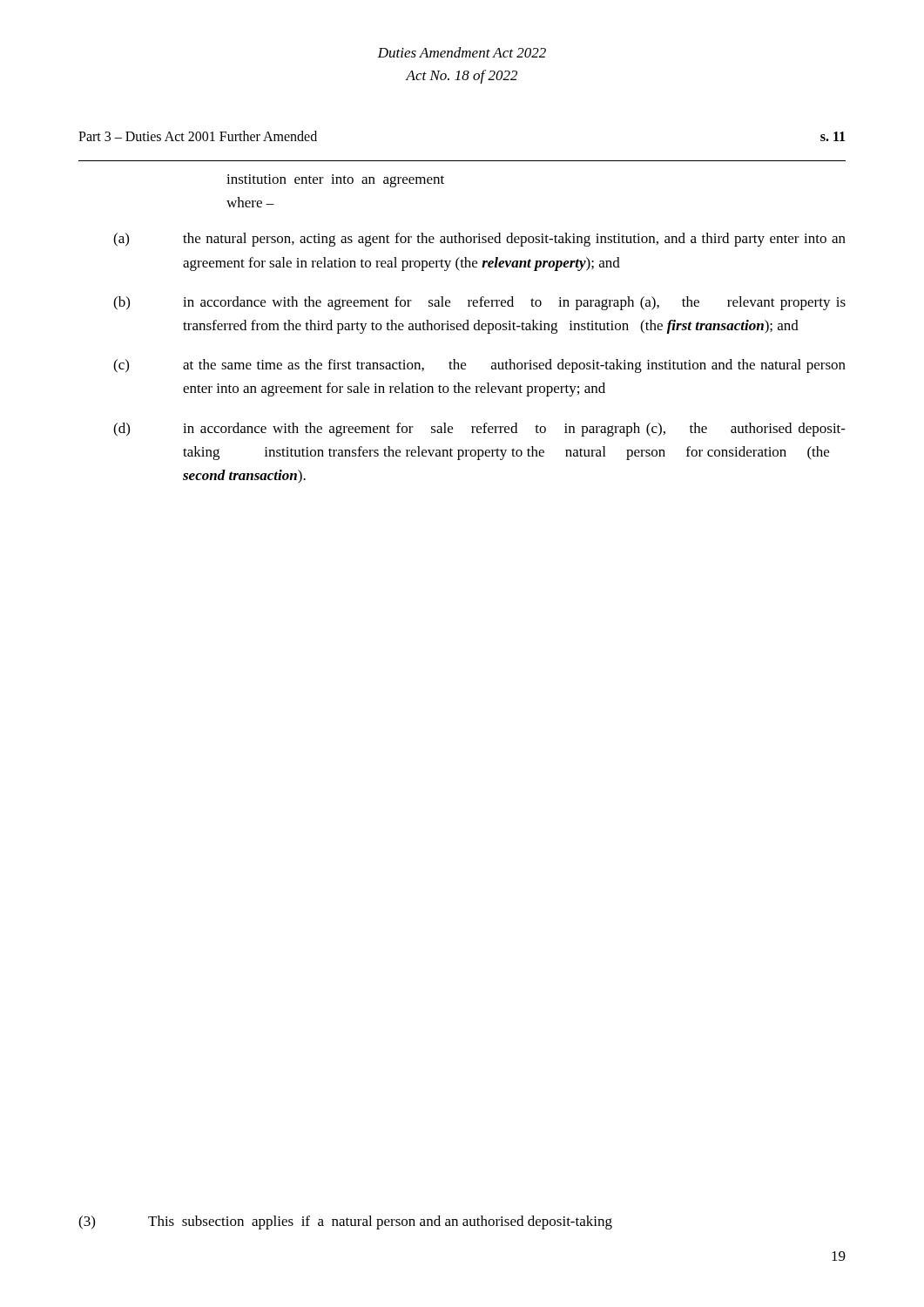Locate the list item containing "(c) at the same time as the"
Image resolution: width=924 pixels, height=1307 pixels.
(x=462, y=377)
